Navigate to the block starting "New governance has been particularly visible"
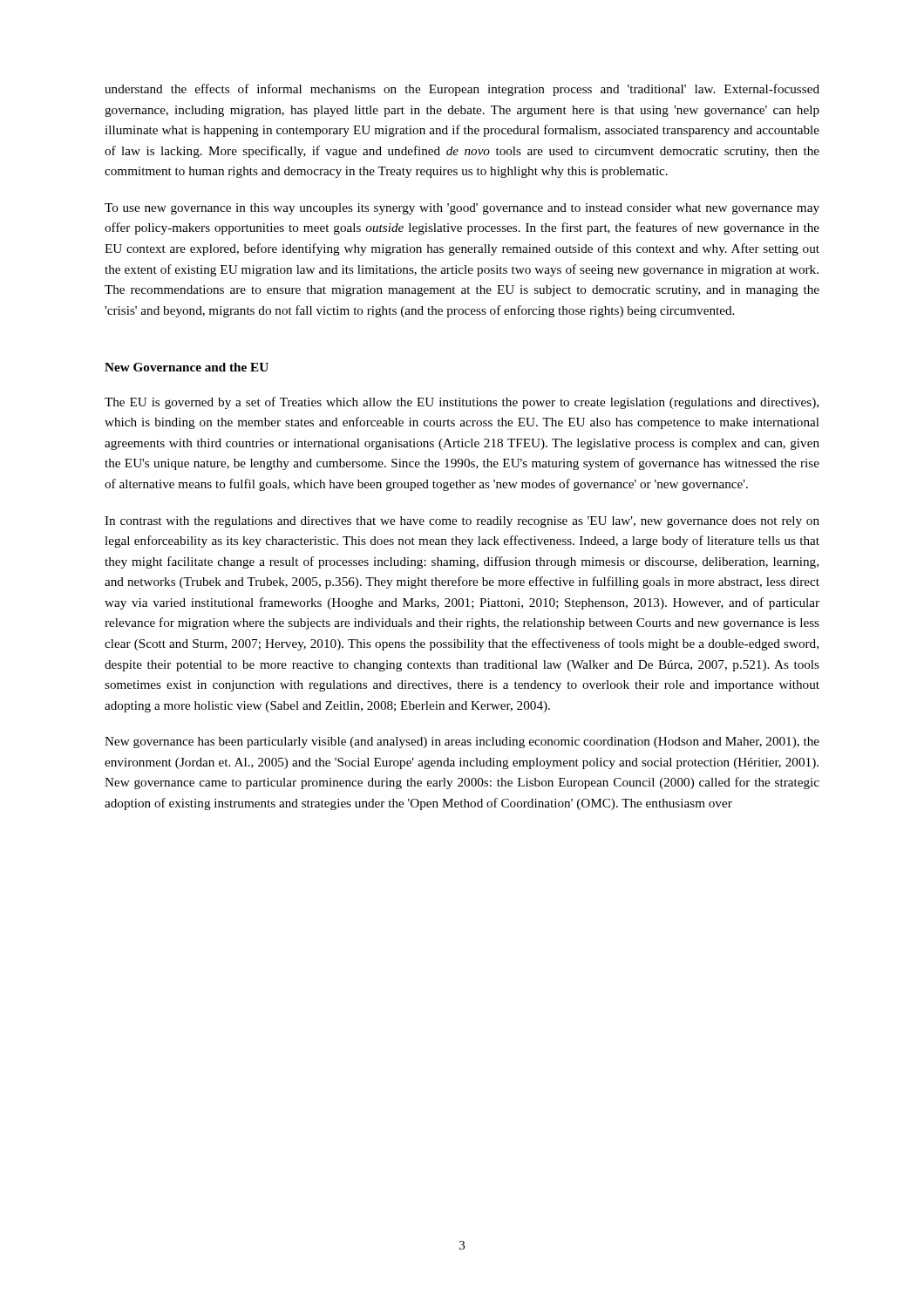924x1308 pixels. (x=462, y=772)
